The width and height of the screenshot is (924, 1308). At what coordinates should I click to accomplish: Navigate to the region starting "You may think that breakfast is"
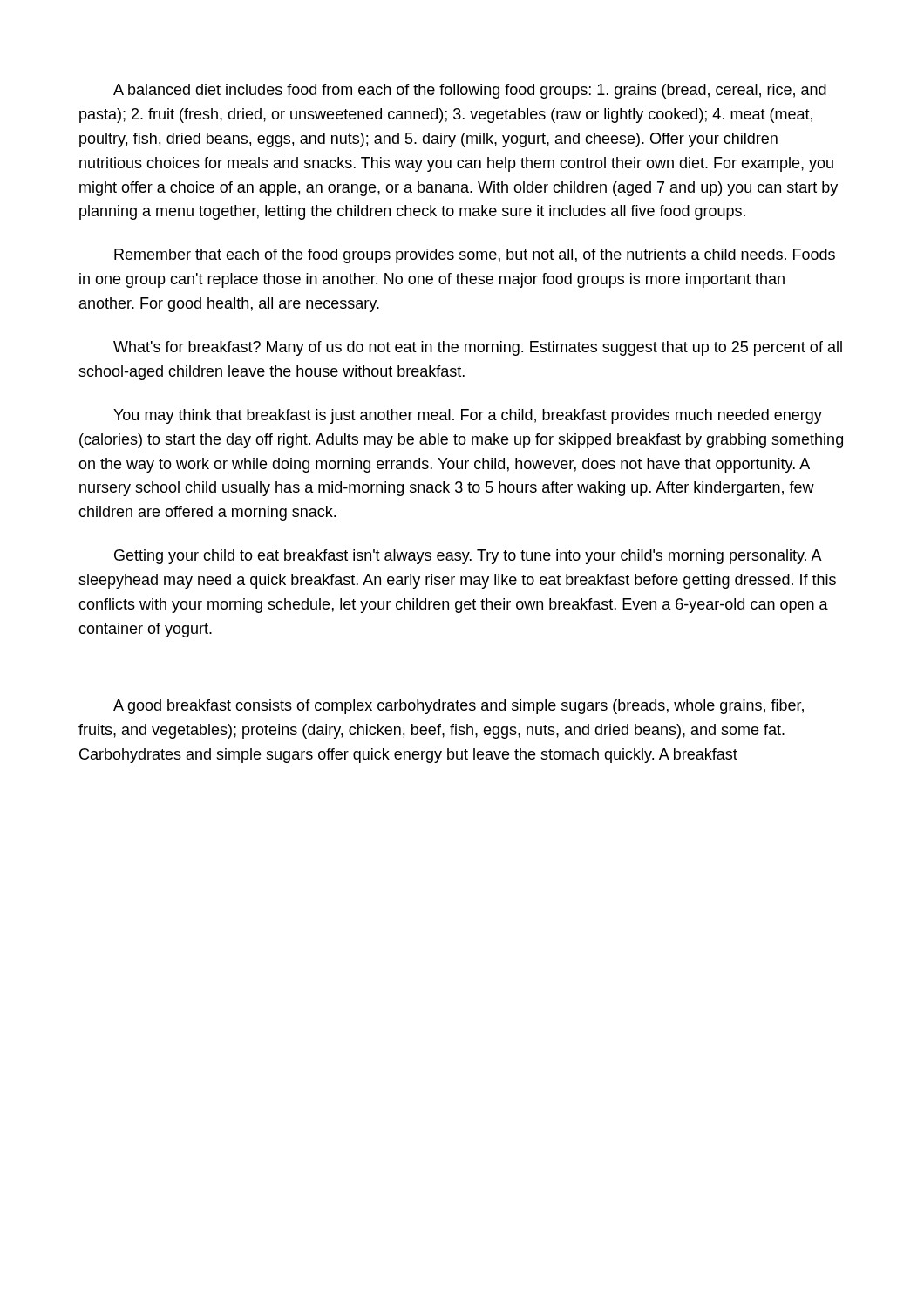coord(461,463)
